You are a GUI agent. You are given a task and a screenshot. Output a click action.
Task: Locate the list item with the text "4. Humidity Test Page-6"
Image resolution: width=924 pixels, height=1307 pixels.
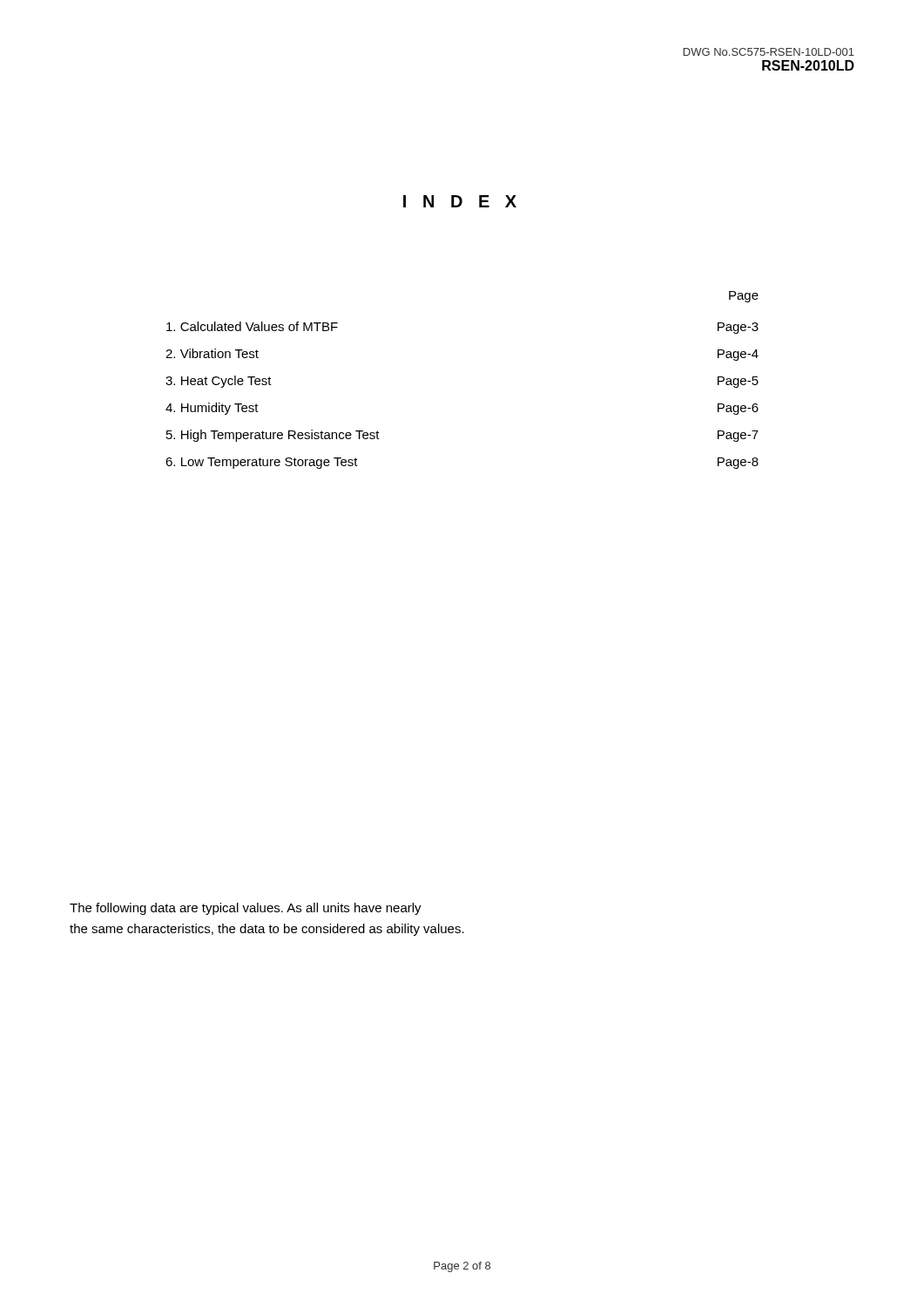212,408
